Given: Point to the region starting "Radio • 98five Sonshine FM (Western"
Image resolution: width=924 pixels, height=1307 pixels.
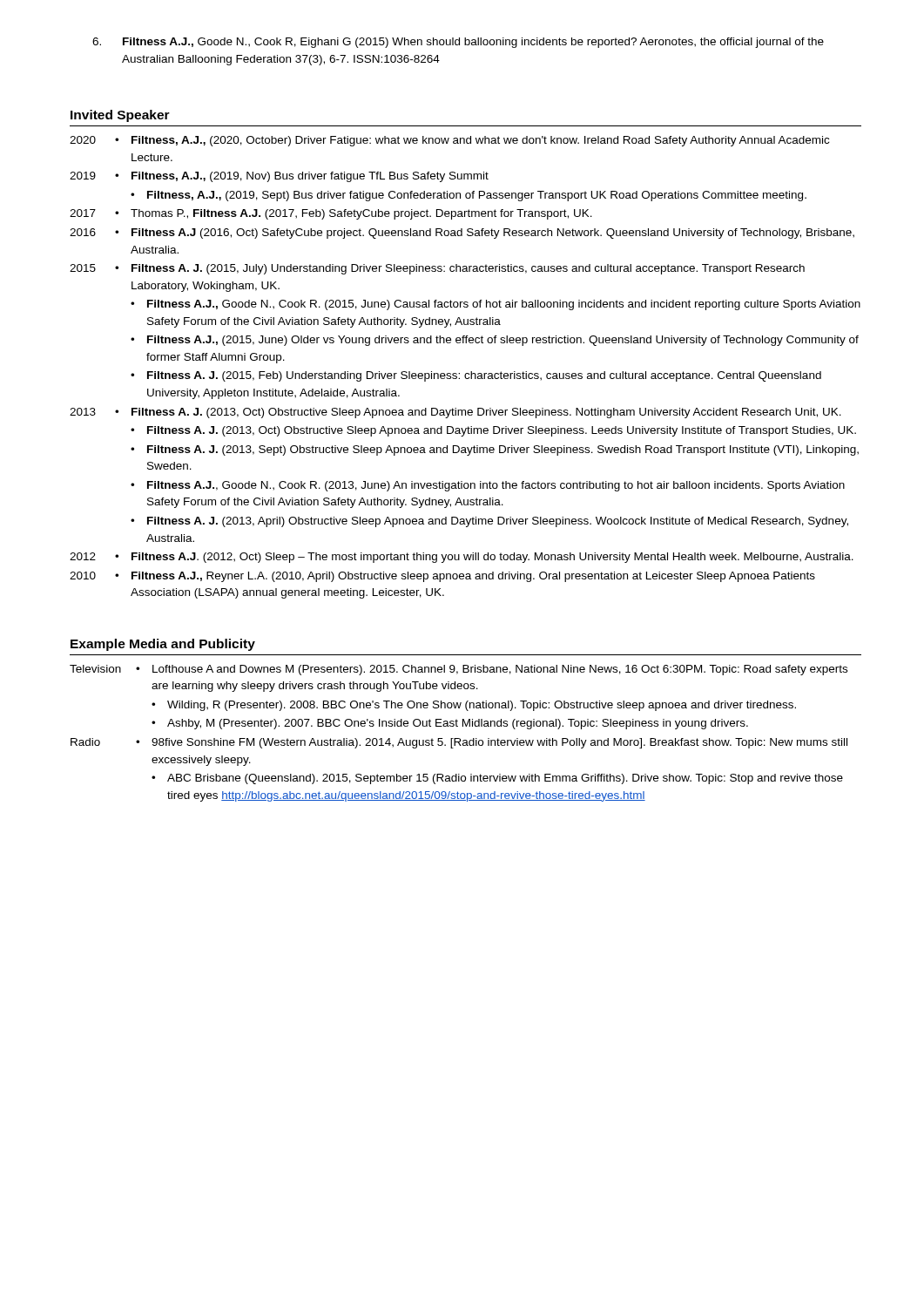Looking at the screenshot, I should click(x=465, y=751).
